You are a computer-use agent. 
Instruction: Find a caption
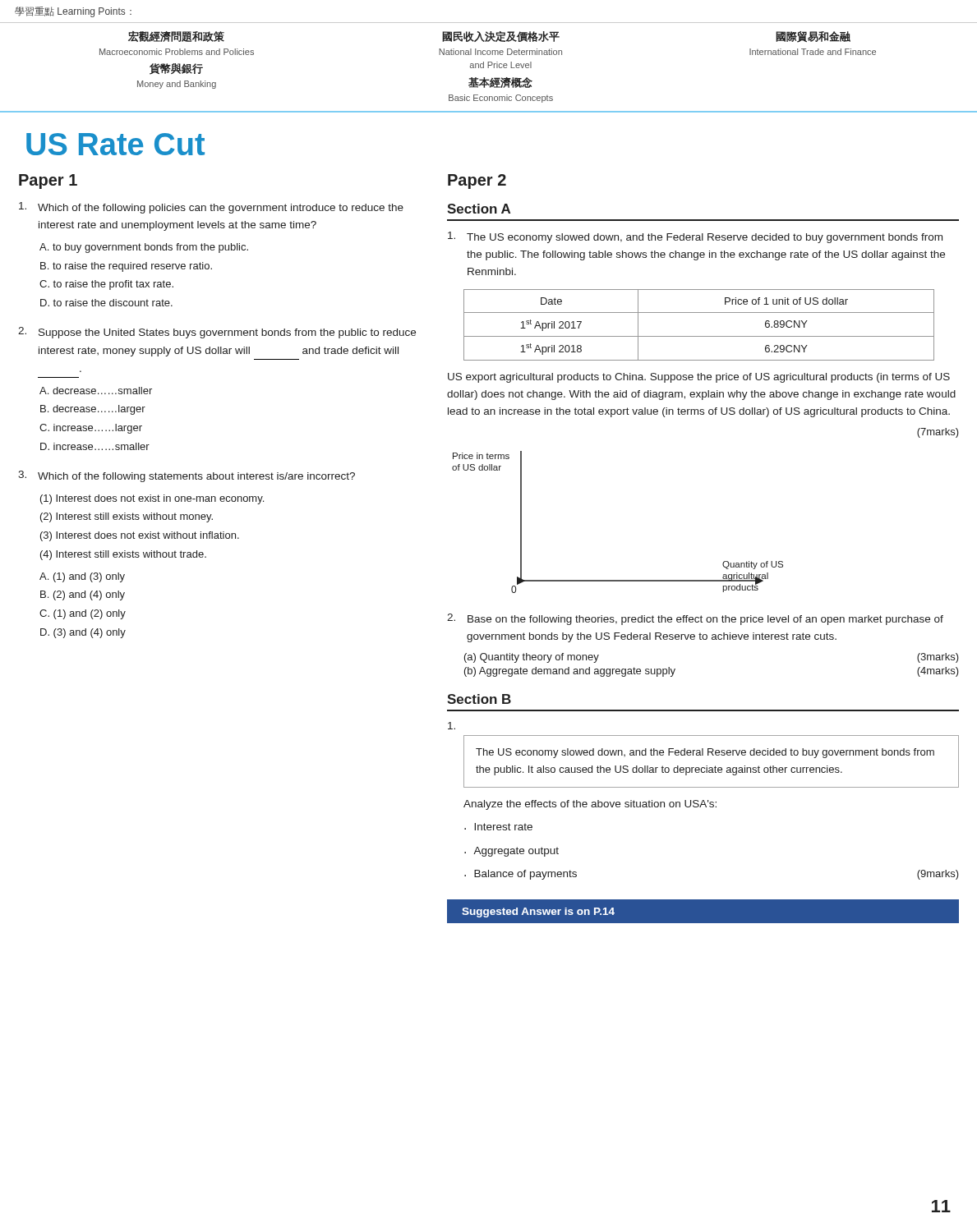tap(938, 432)
